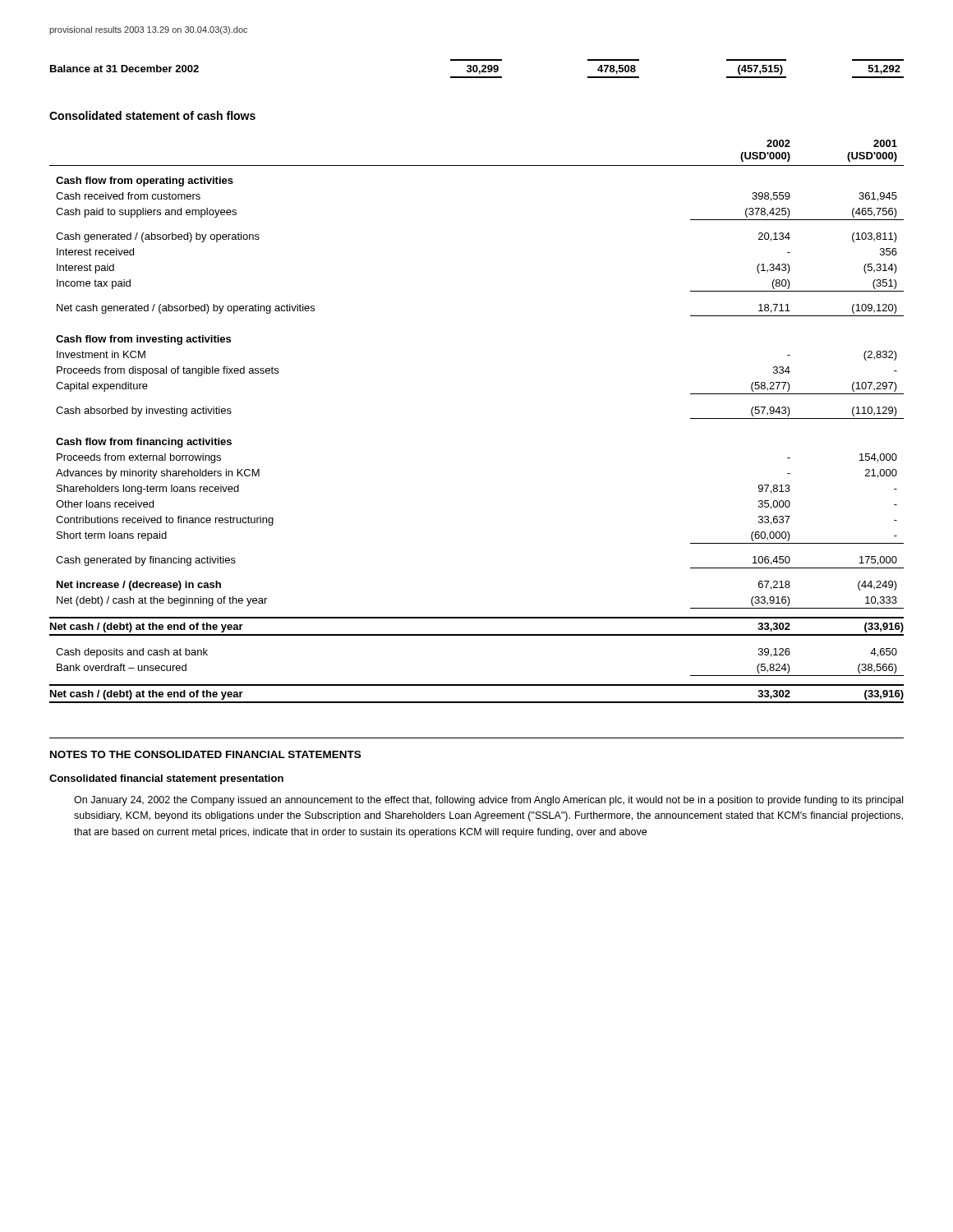The image size is (953, 1232).
Task: Click on the table containing "Cash deposits and cash at"
Action: [476, 419]
